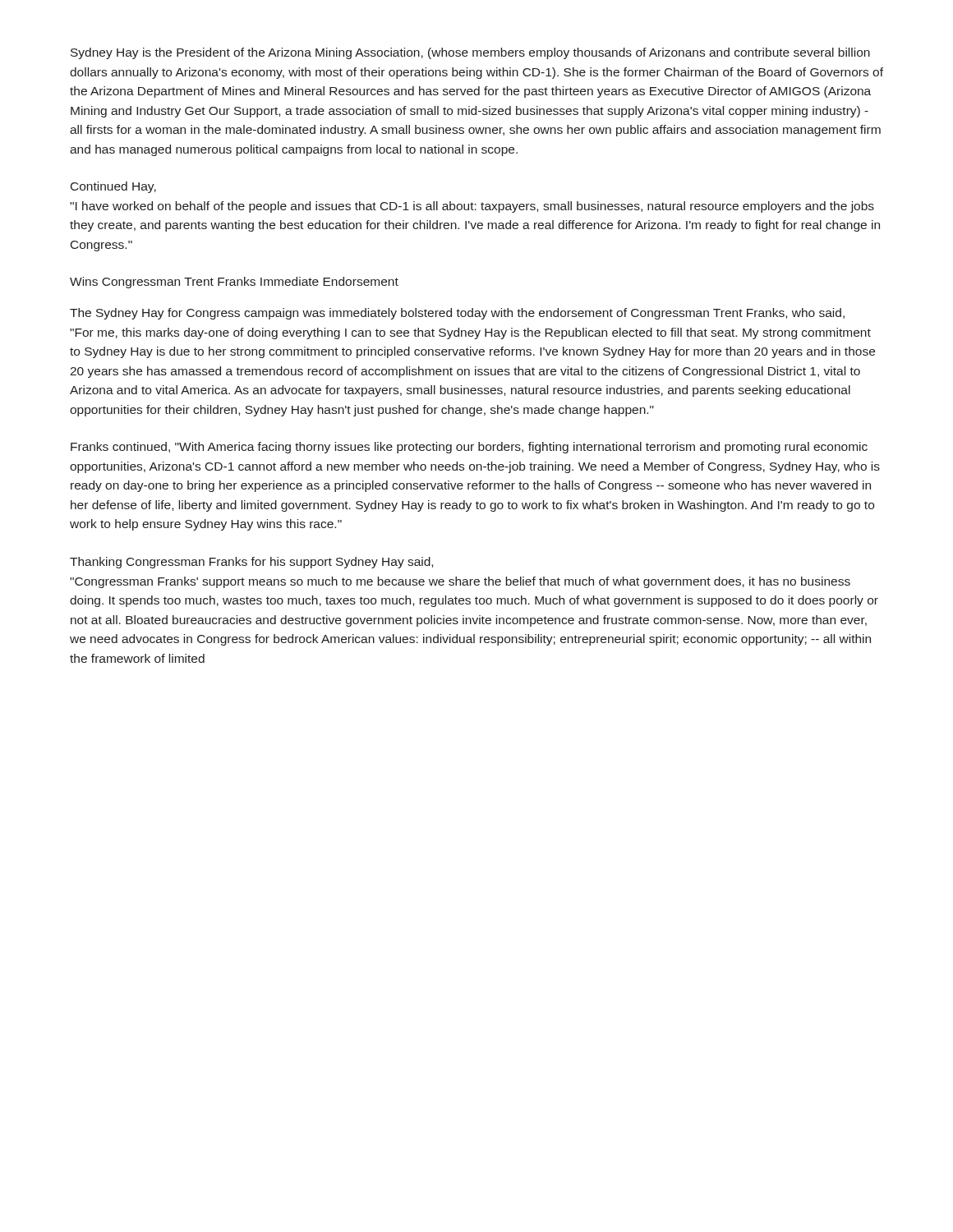Screen dimensions: 1232x953
Task: Locate the region starting "Continued Hay, "I have"
Action: [x=475, y=215]
